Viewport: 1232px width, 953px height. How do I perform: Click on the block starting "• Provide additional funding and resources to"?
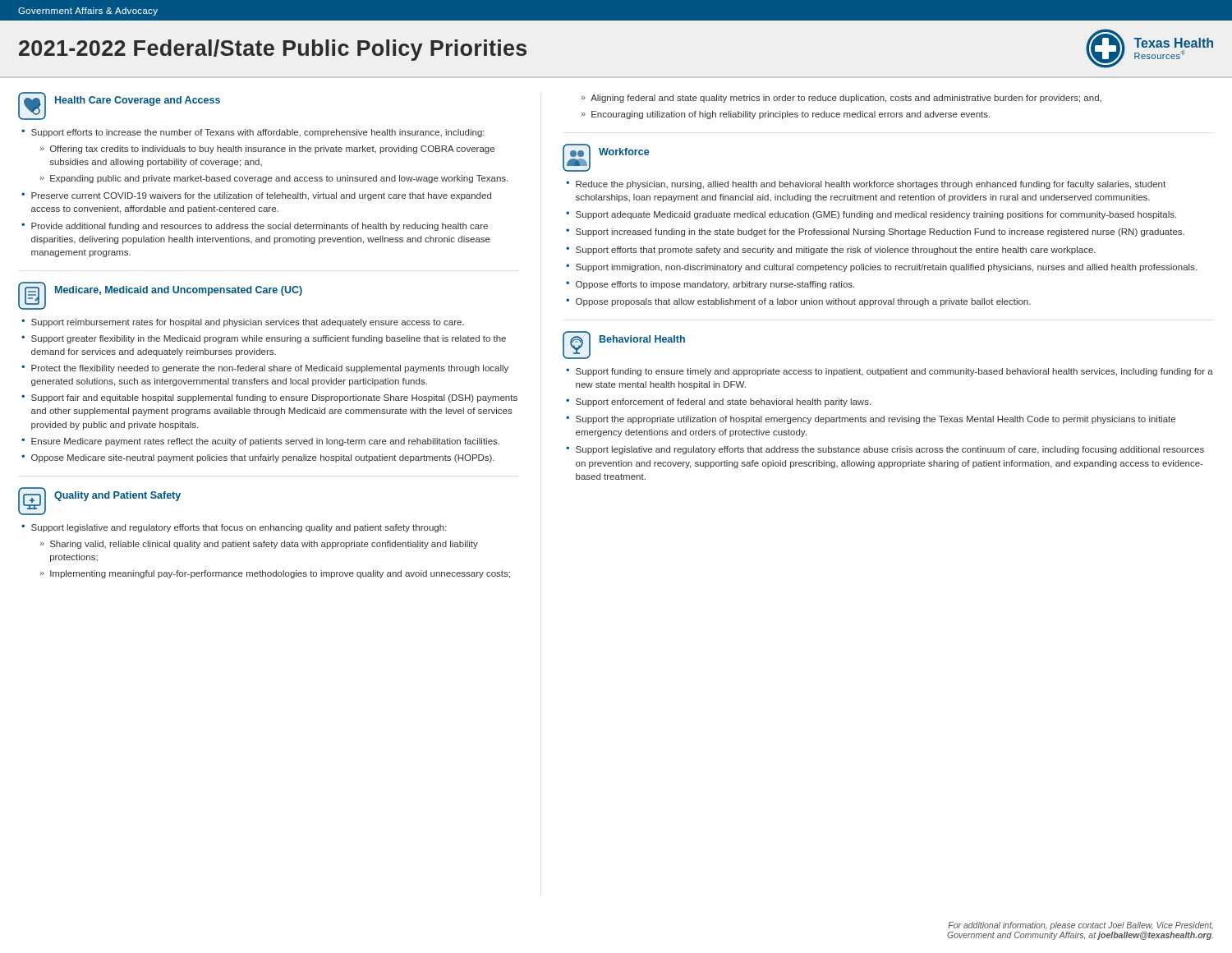[270, 239]
